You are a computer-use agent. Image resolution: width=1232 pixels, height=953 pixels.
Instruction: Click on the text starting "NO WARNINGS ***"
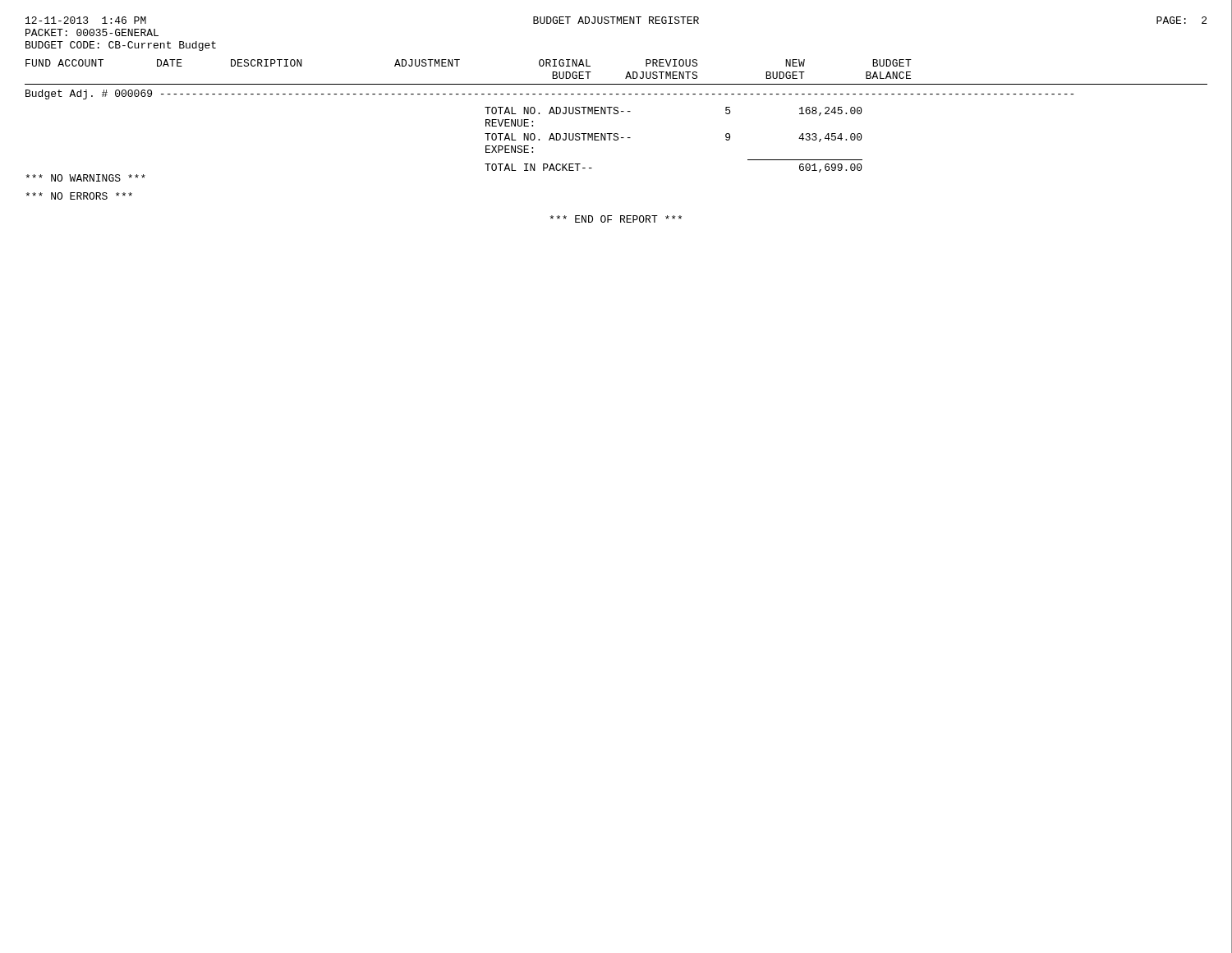[x=86, y=179]
